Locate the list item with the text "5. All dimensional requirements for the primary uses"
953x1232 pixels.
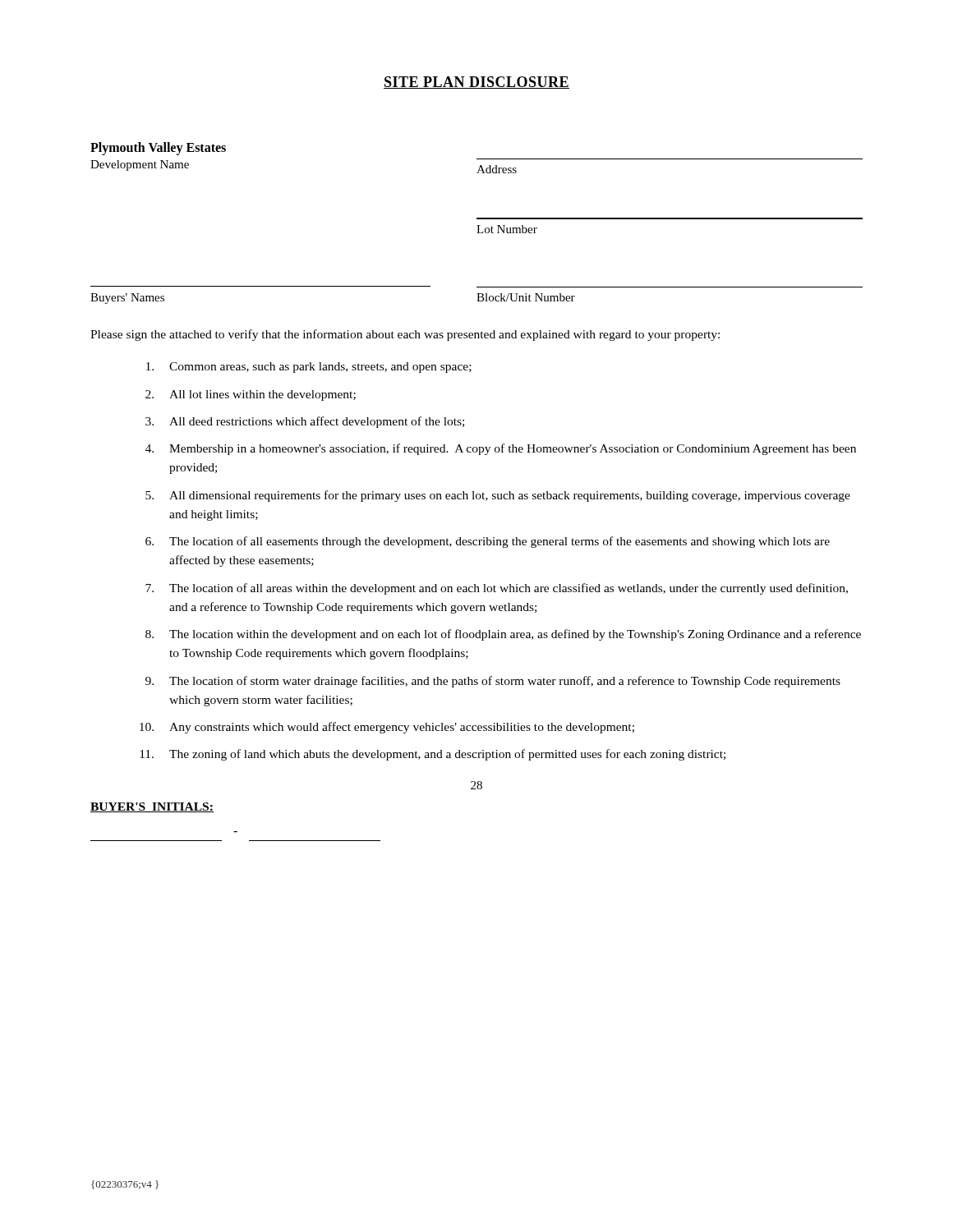point(489,504)
